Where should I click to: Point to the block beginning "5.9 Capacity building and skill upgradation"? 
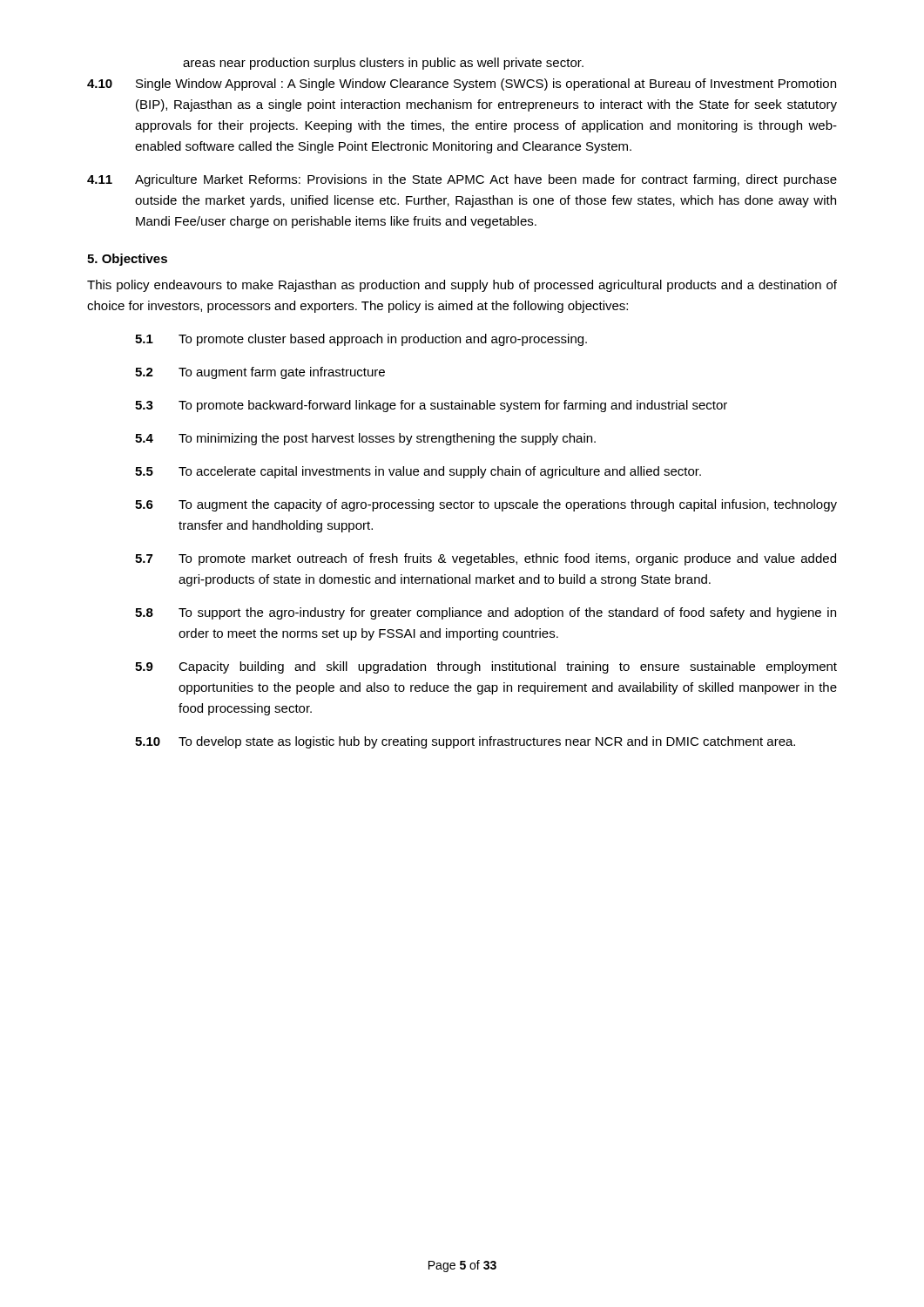pos(486,687)
